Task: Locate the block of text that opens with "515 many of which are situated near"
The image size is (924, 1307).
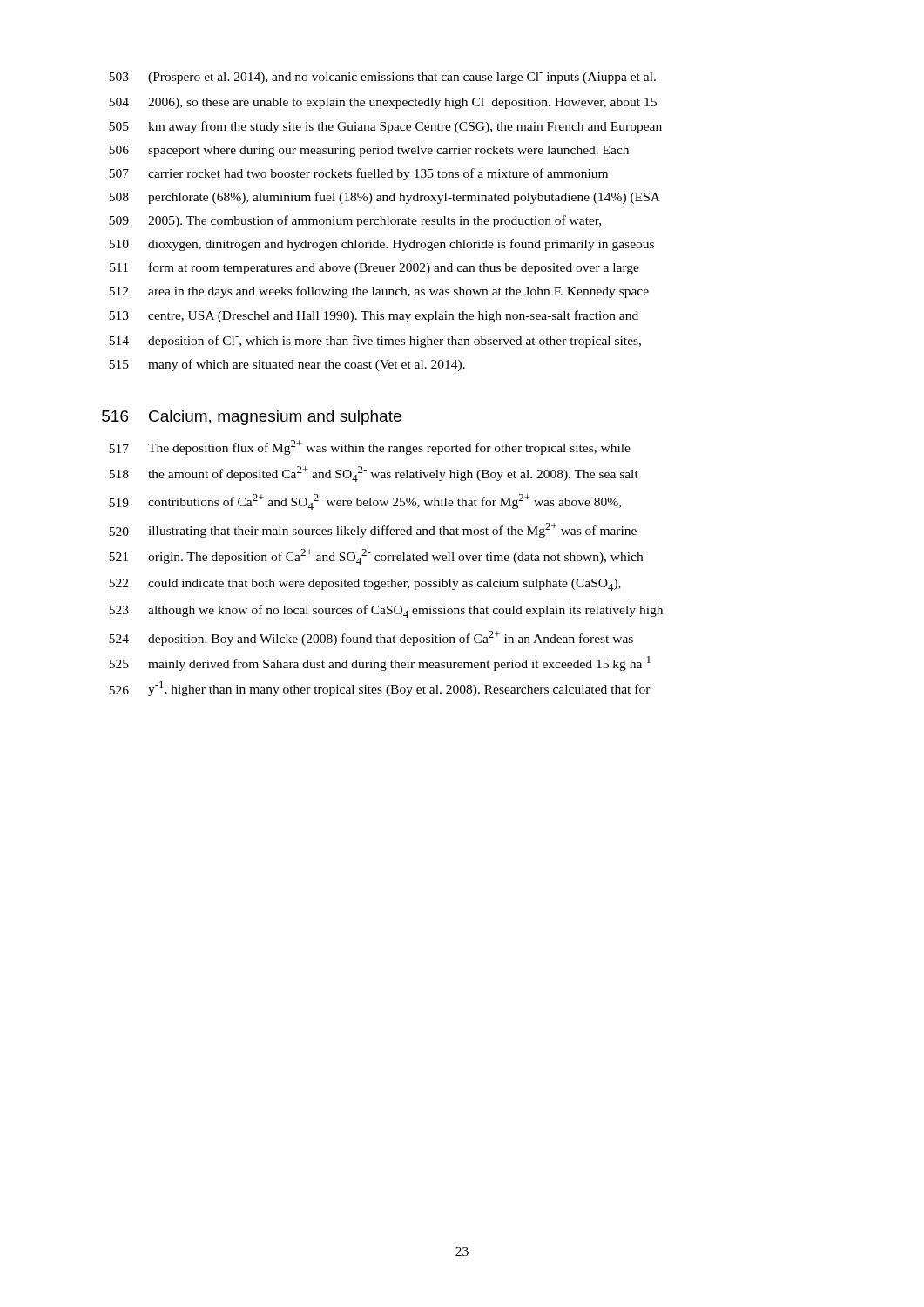Action: click(462, 364)
